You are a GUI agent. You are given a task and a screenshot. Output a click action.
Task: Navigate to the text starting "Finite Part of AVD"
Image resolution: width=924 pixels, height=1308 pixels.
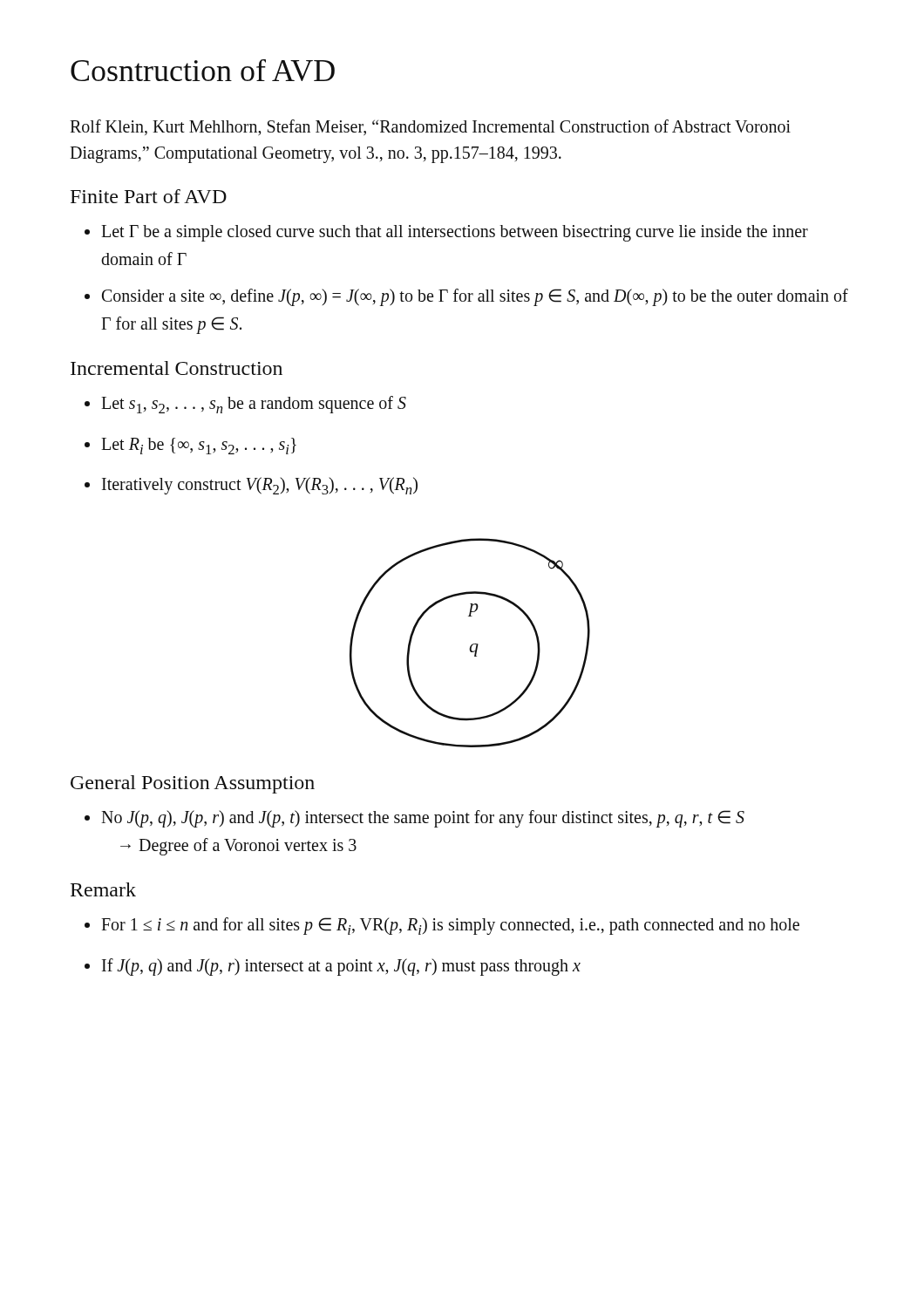pyautogui.click(x=148, y=196)
